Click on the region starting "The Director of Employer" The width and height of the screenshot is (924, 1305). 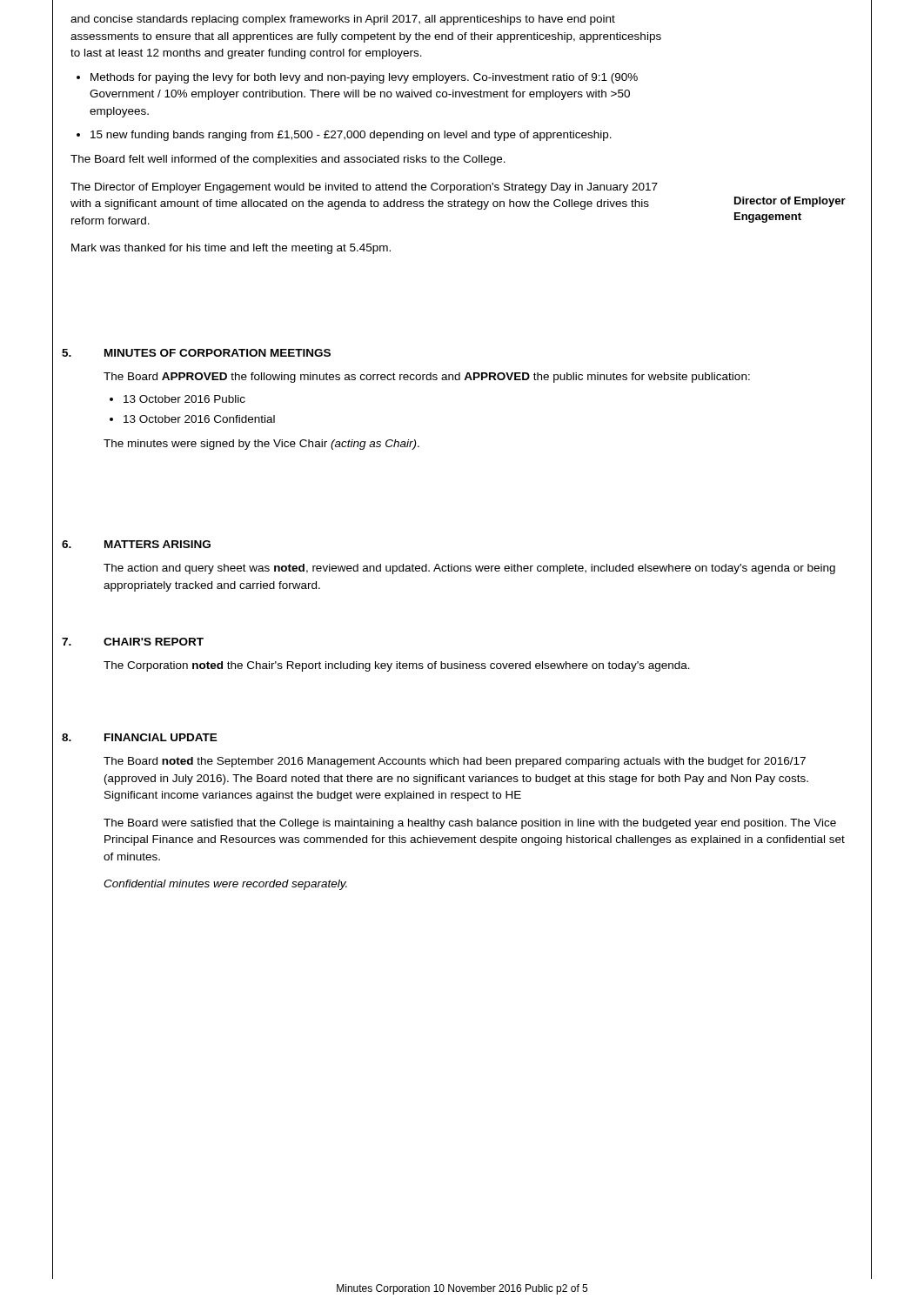tap(366, 203)
